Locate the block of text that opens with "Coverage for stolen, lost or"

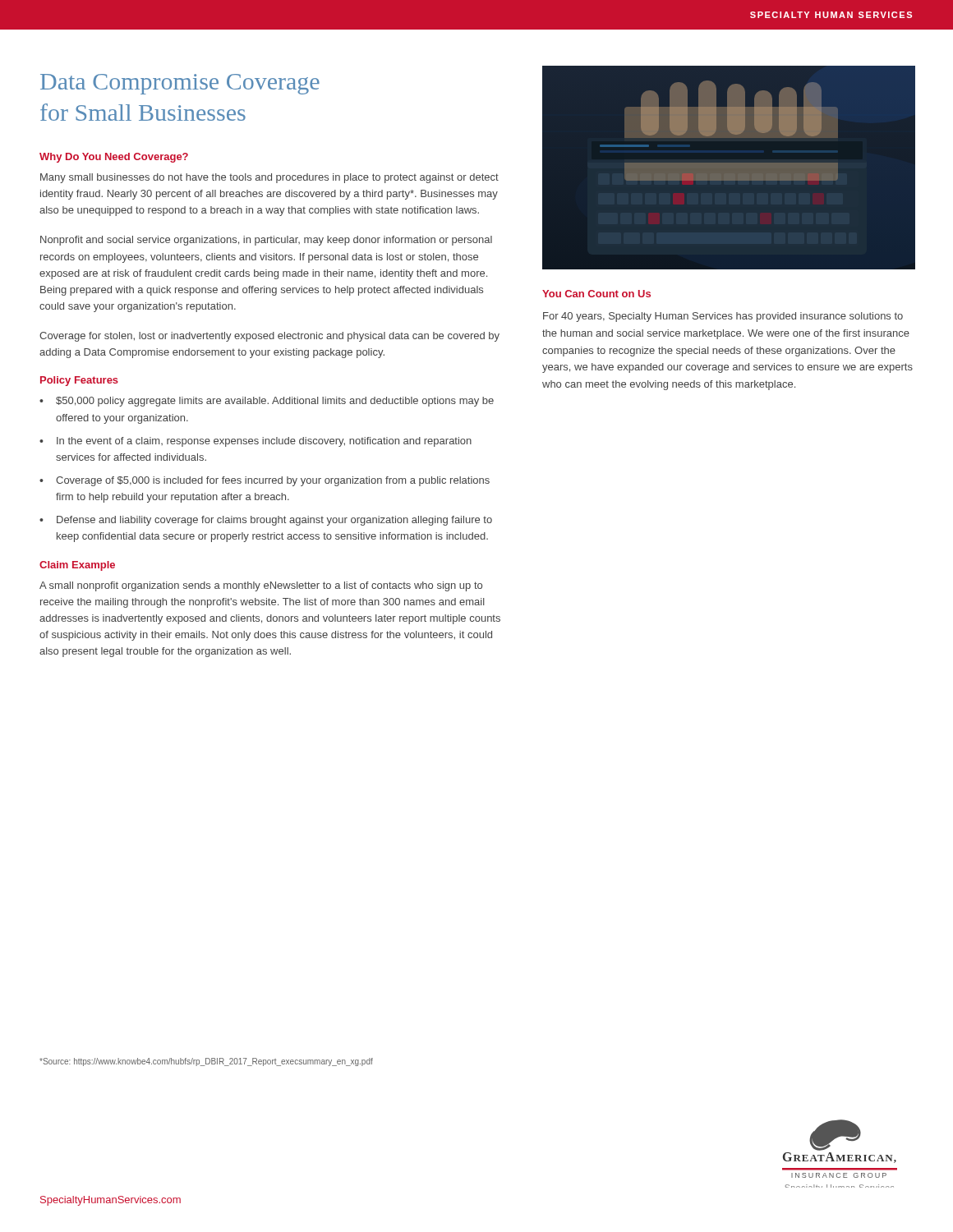270,344
